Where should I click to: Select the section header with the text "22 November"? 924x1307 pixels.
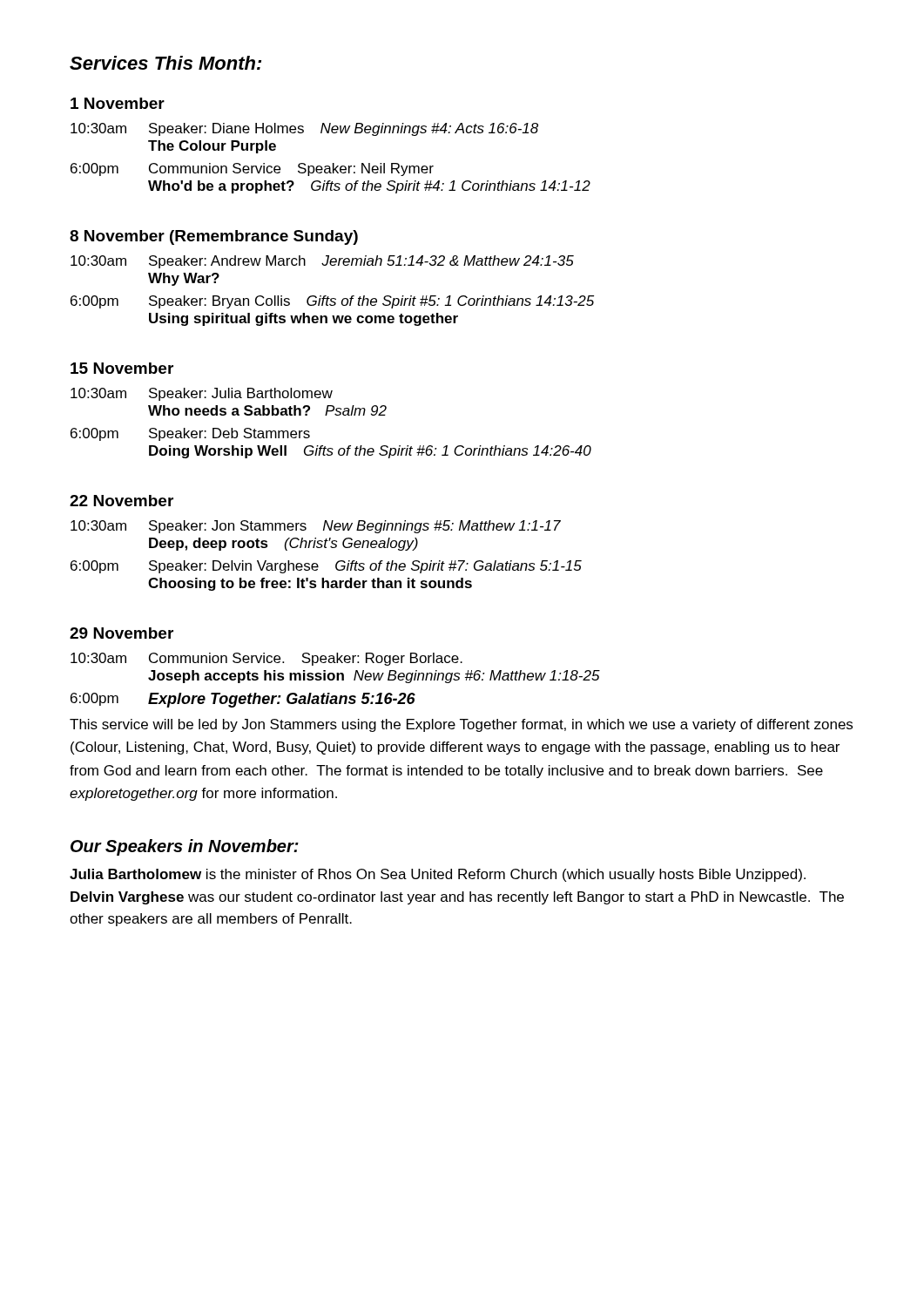coord(121,501)
